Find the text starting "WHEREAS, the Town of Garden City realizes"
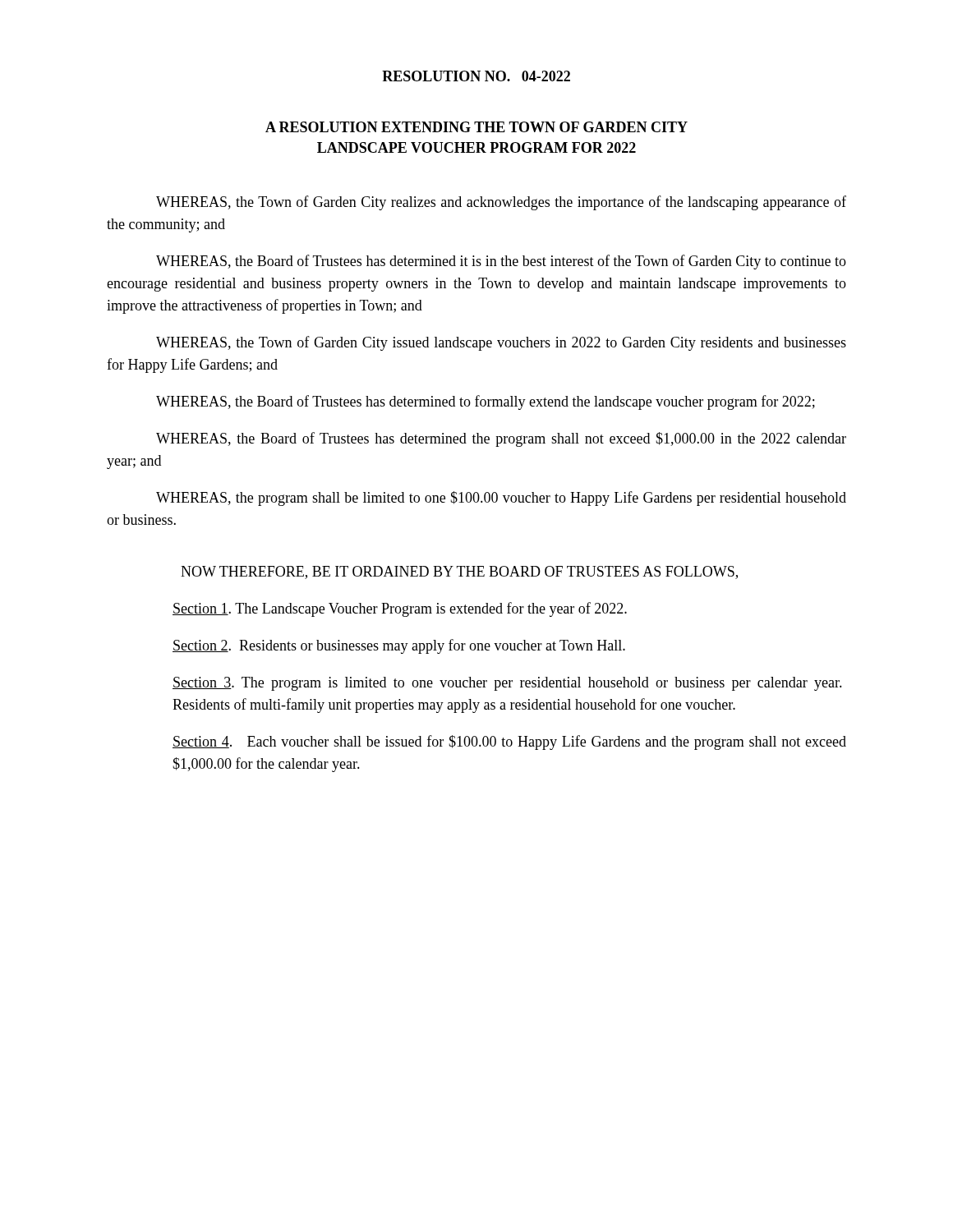Viewport: 953px width, 1232px height. pyautogui.click(x=476, y=213)
